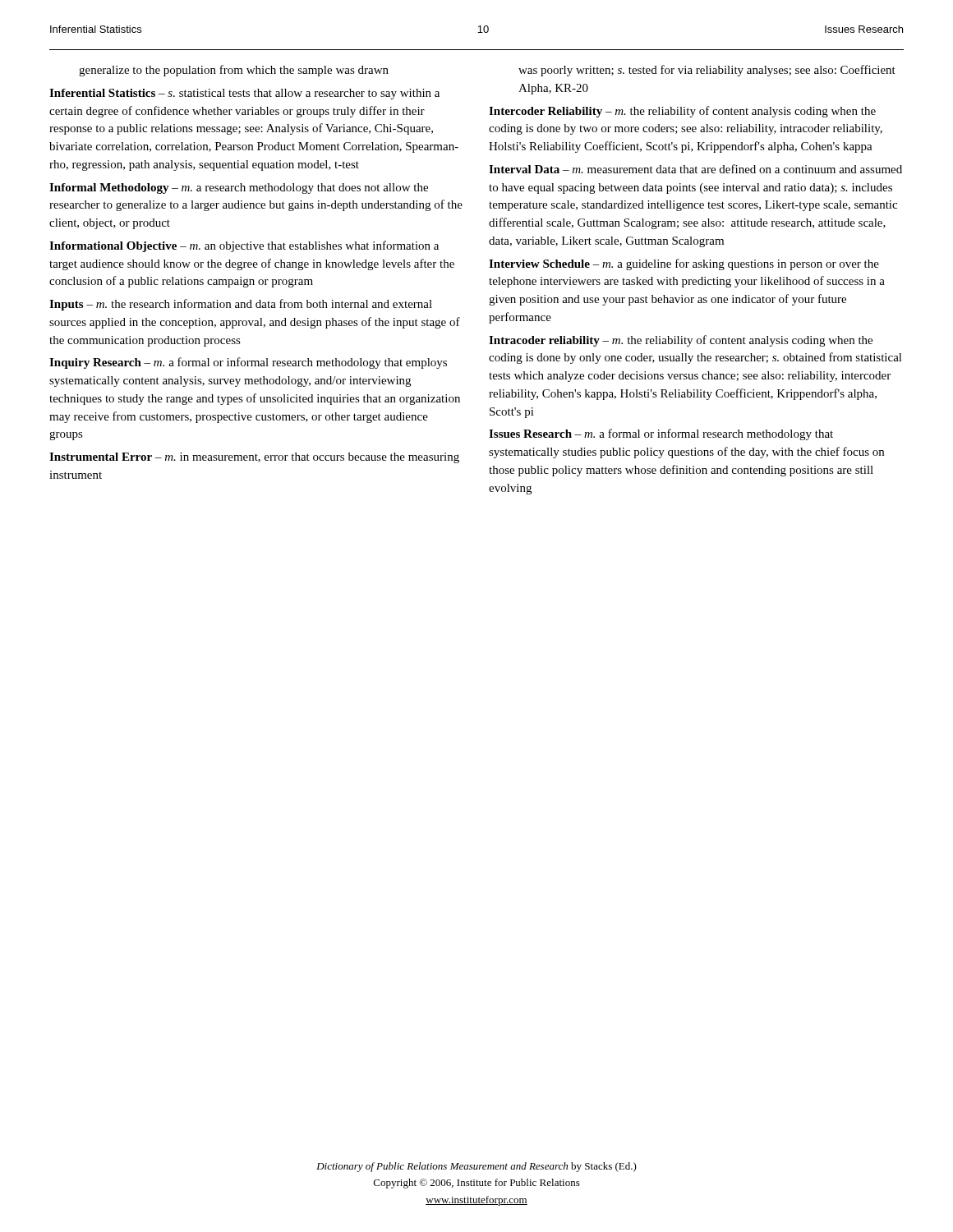Point to the element starting "Inferential Statistics – s. statistical"
Screen dimensions: 1232x953
tap(254, 128)
